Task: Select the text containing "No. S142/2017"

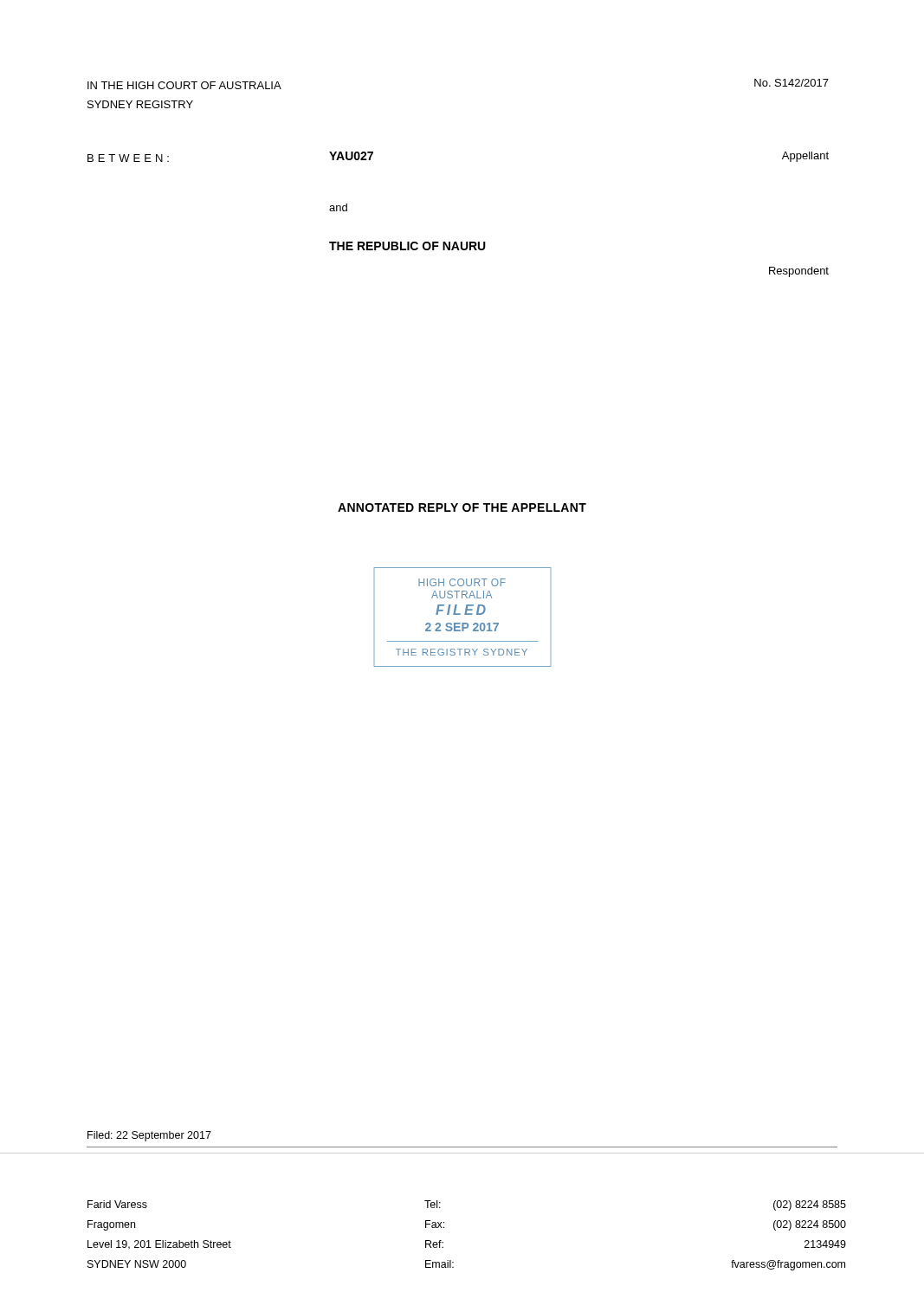Action: click(x=791, y=83)
